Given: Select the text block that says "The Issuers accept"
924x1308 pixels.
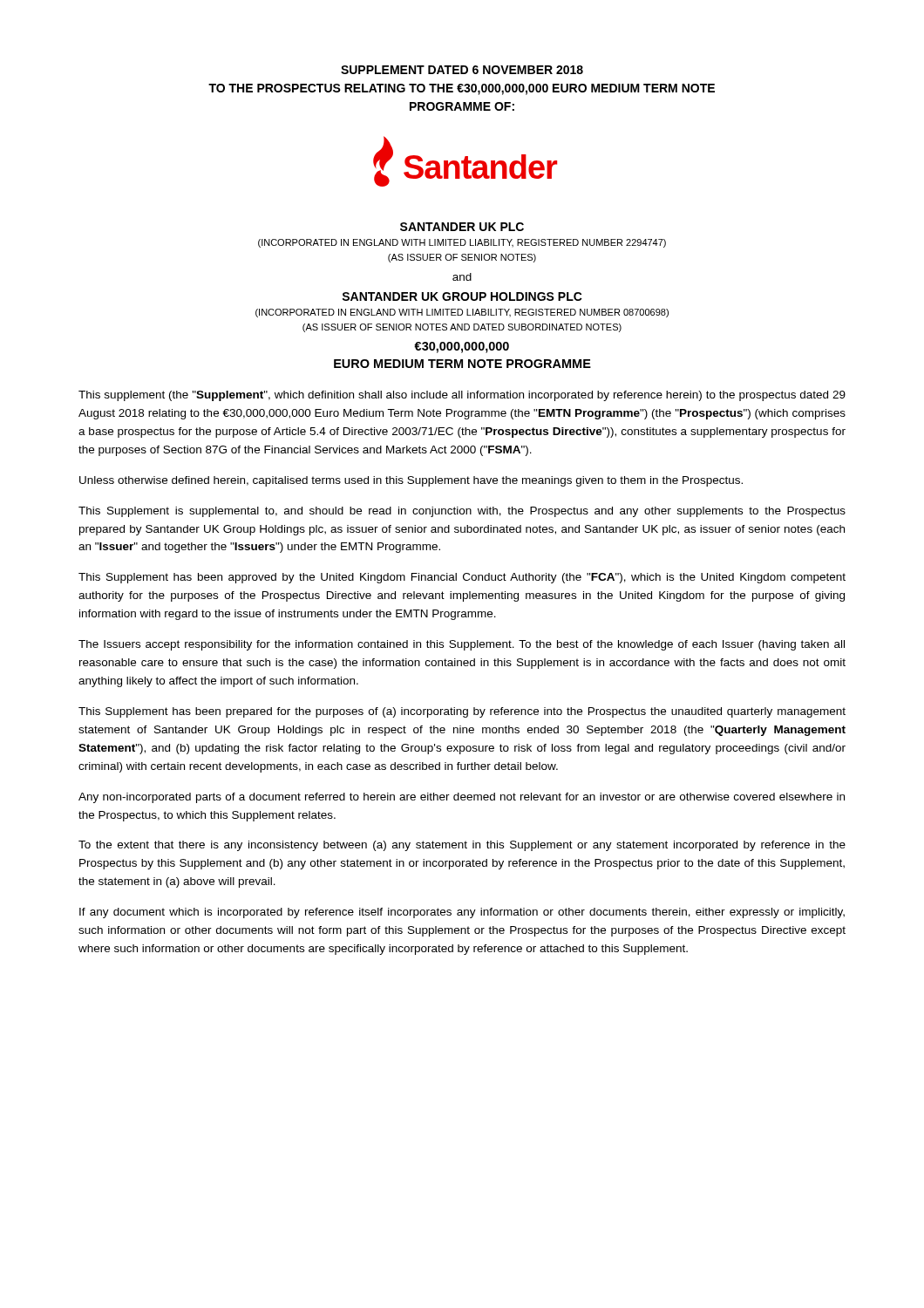Looking at the screenshot, I should pyautogui.click(x=462, y=662).
